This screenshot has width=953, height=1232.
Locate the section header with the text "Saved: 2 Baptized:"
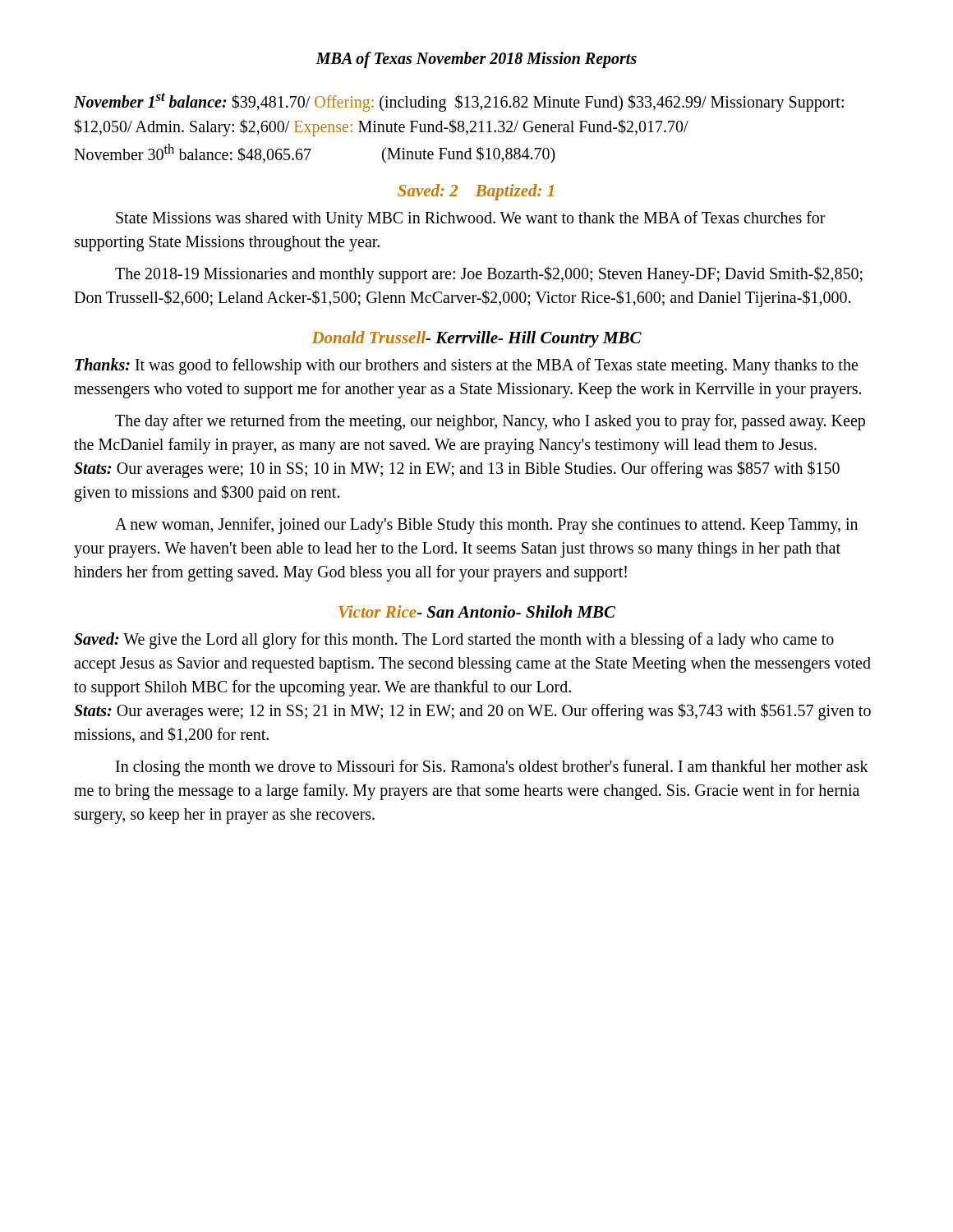[476, 191]
